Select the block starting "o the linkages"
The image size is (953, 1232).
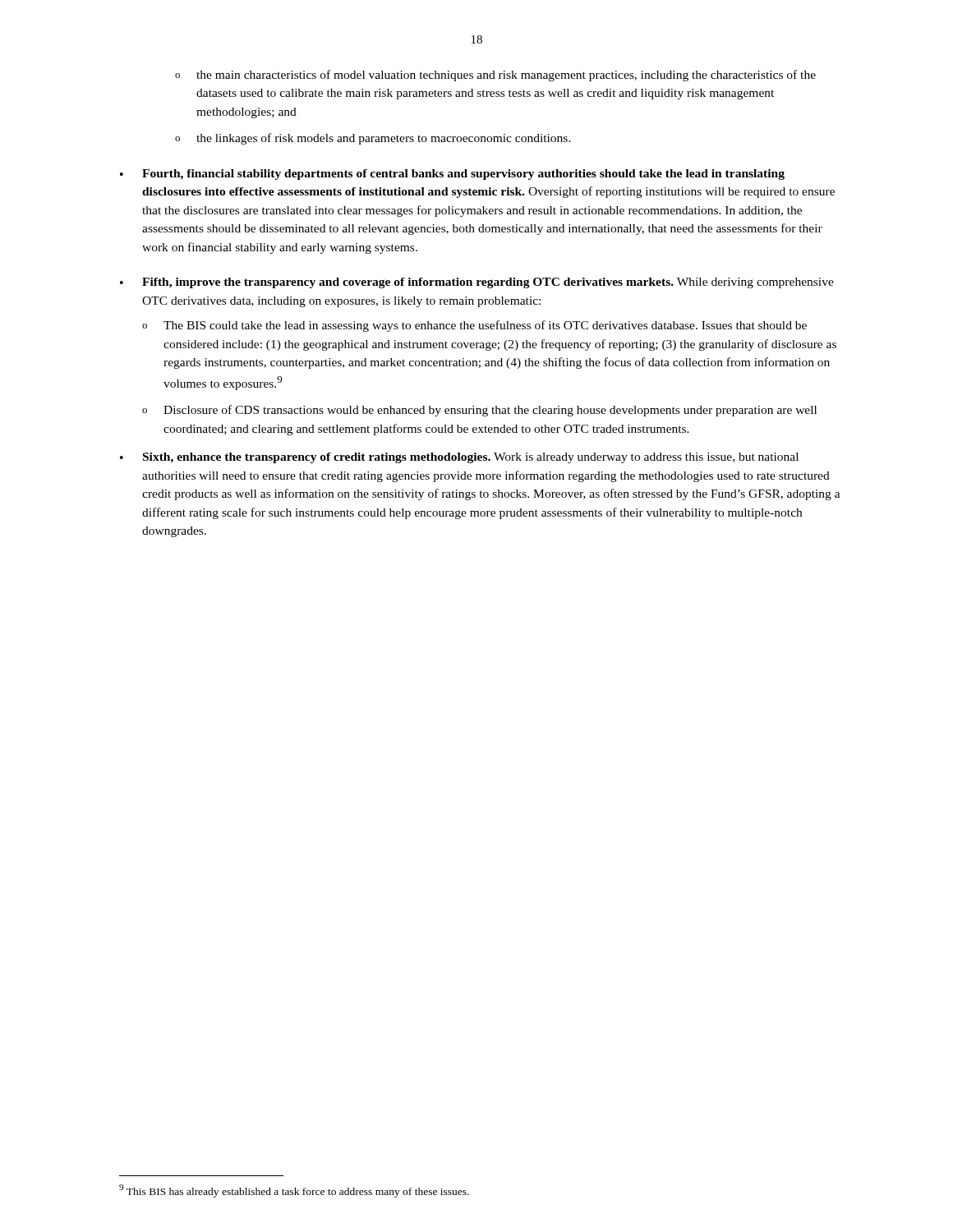point(511,138)
